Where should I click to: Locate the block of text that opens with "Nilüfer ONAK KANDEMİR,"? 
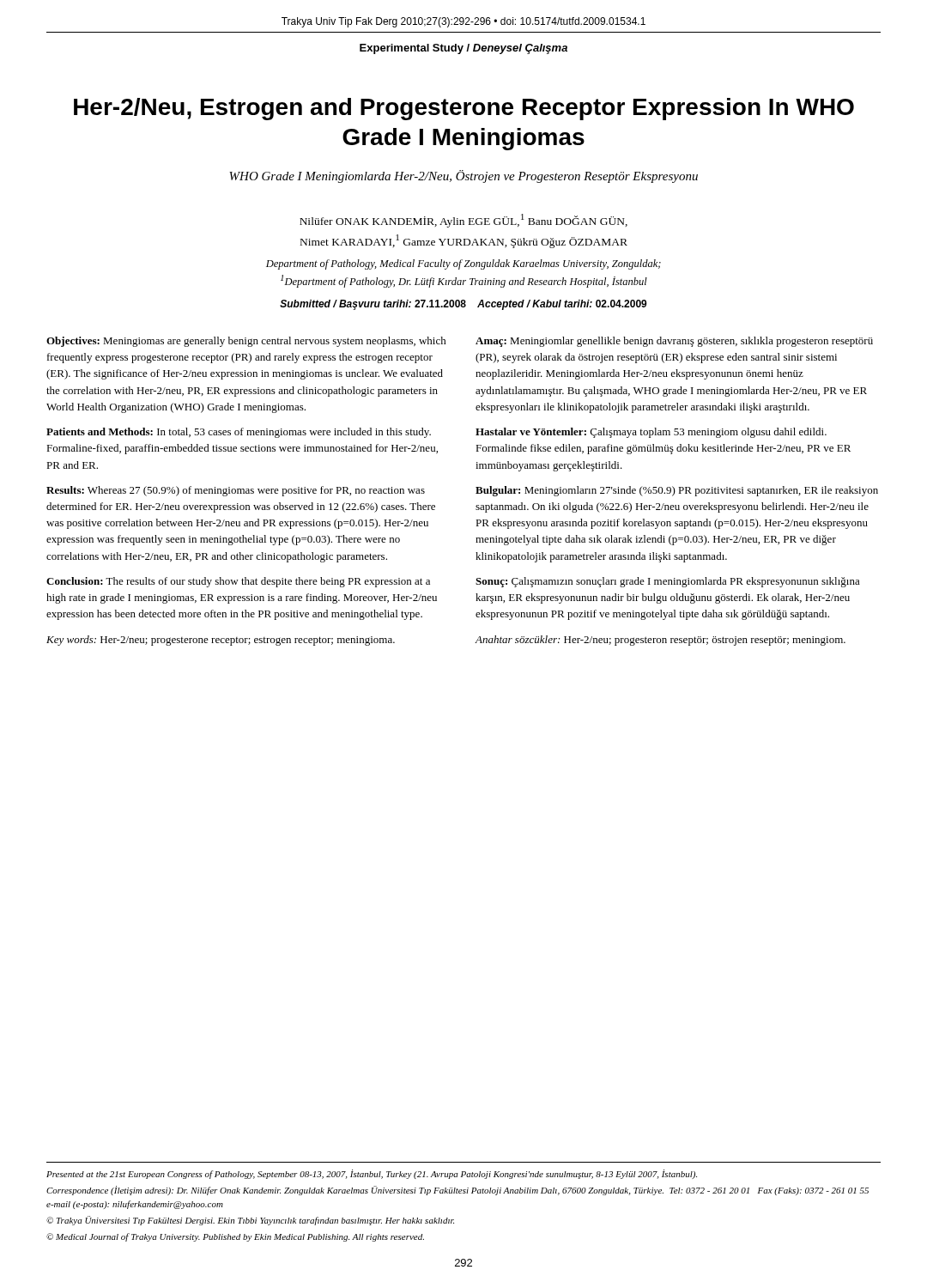click(464, 229)
